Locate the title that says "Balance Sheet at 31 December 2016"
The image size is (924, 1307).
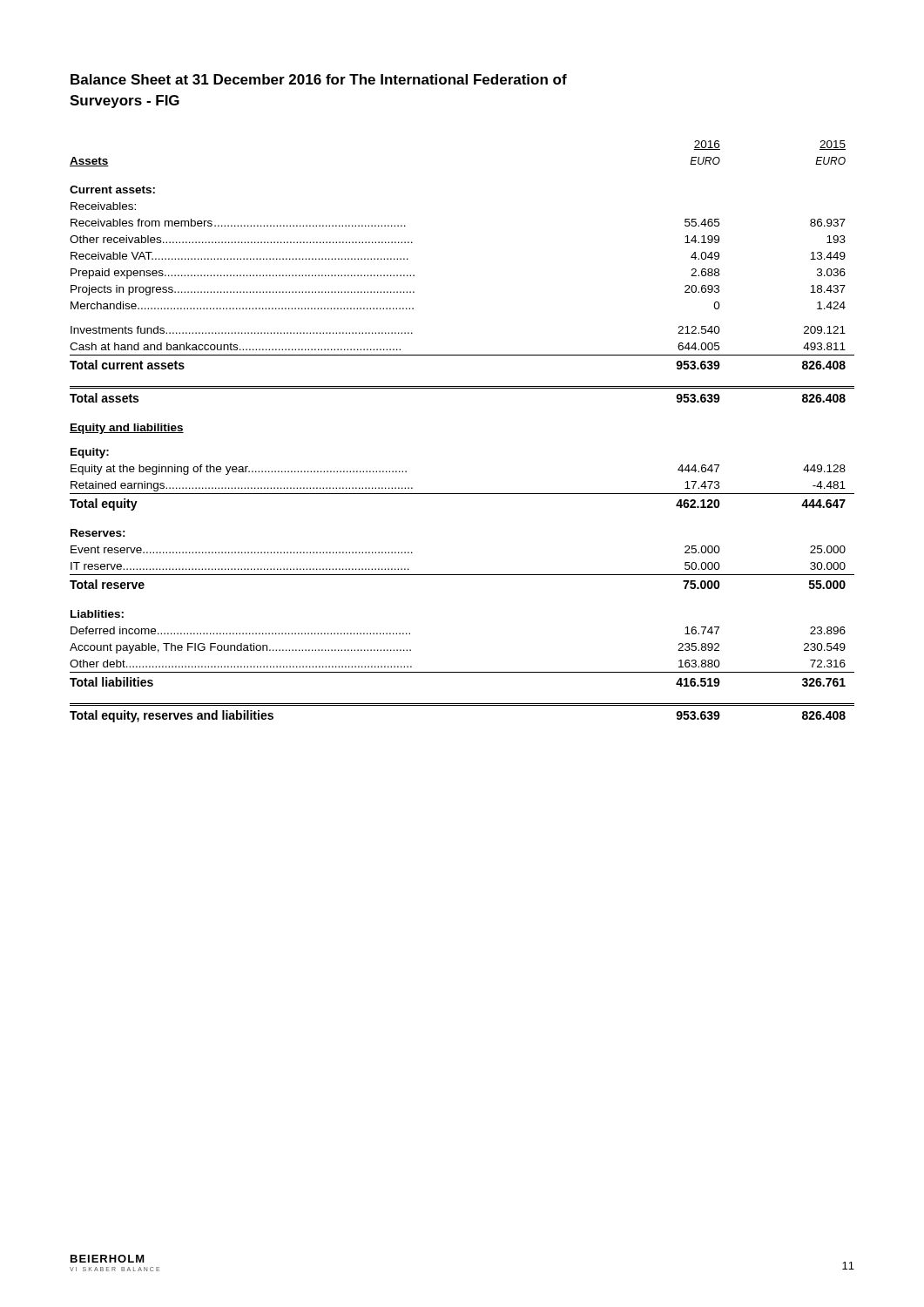pyautogui.click(x=318, y=90)
